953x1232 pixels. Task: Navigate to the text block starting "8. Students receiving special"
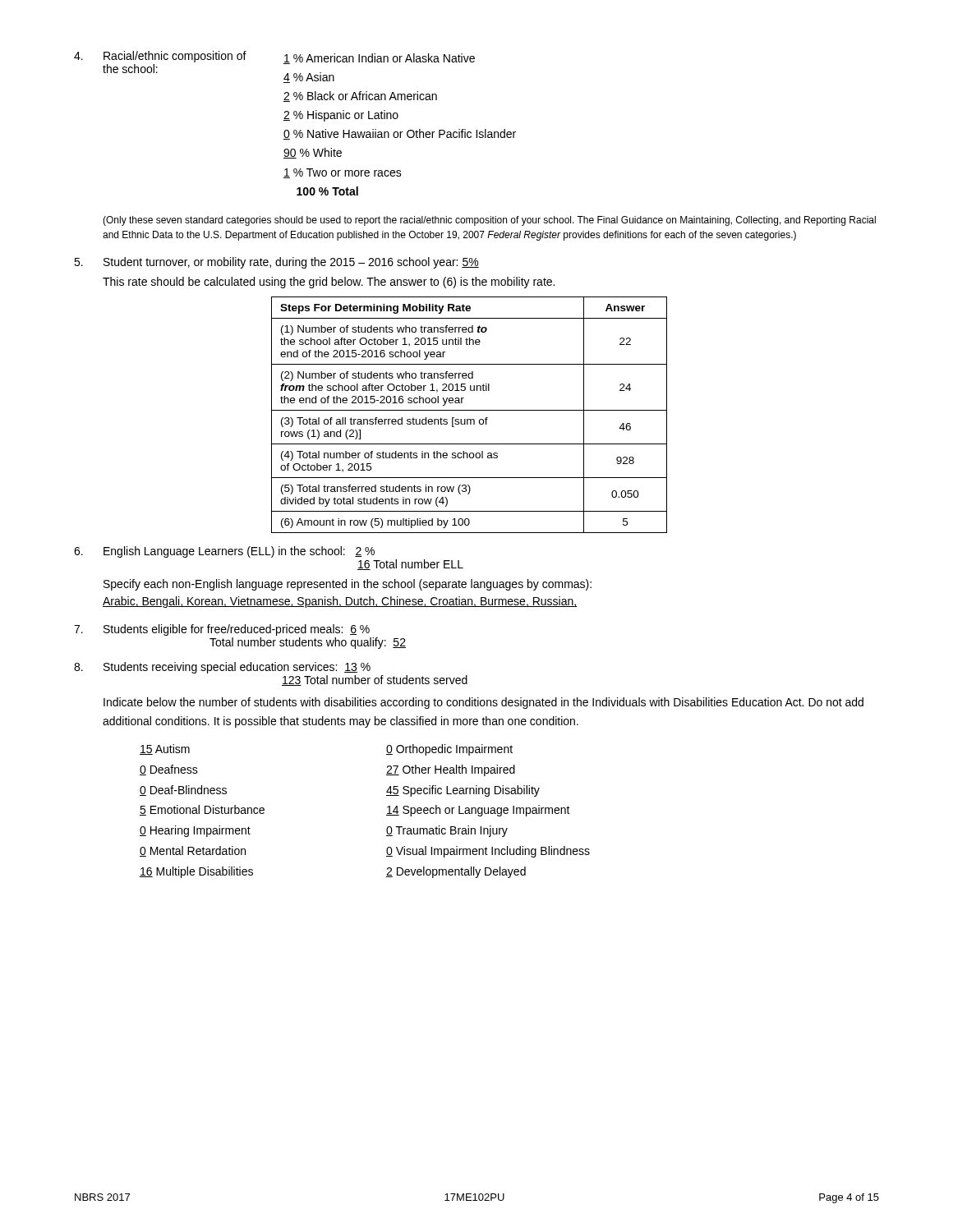coord(476,674)
